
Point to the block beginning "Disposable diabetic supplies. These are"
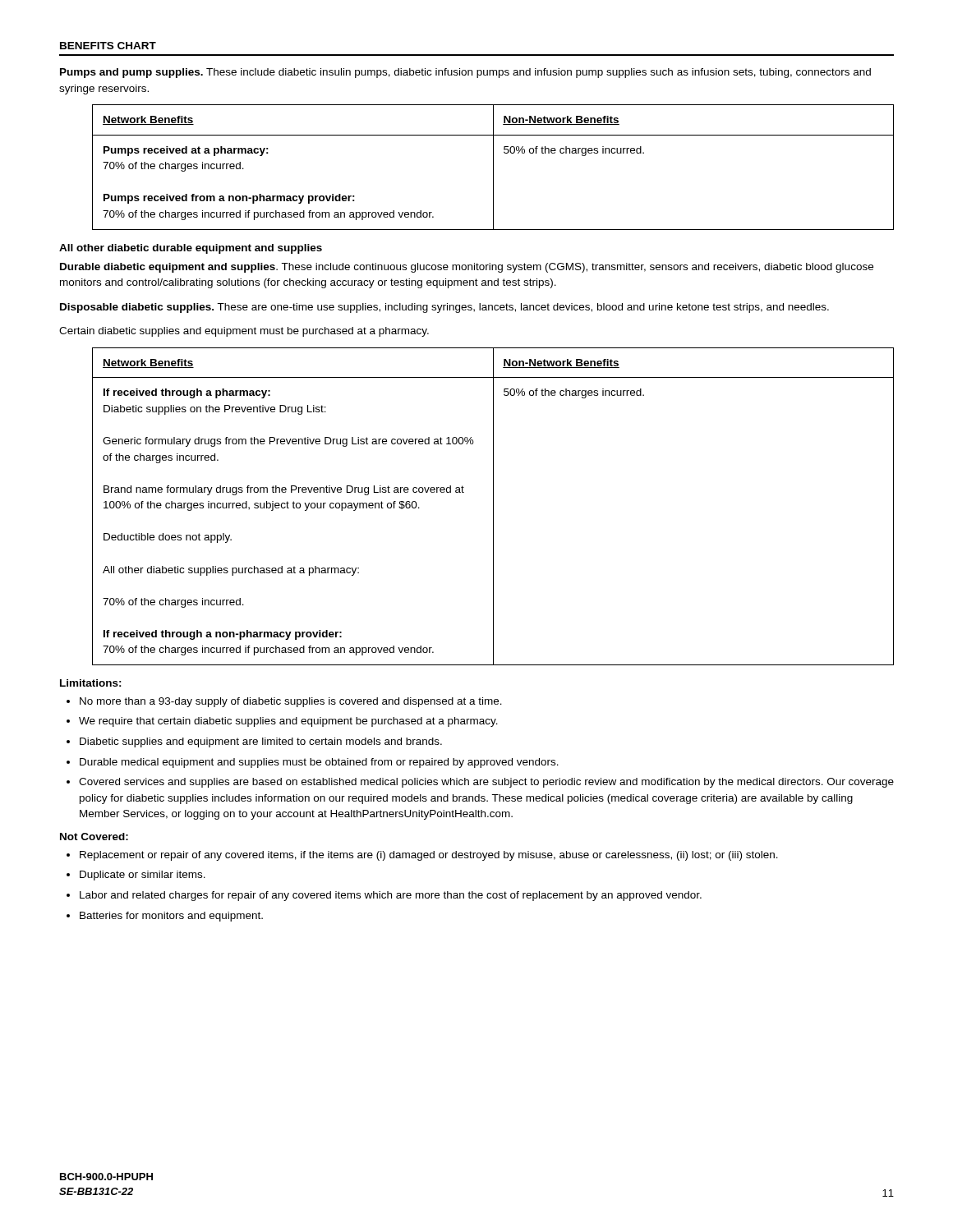tap(444, 306)
